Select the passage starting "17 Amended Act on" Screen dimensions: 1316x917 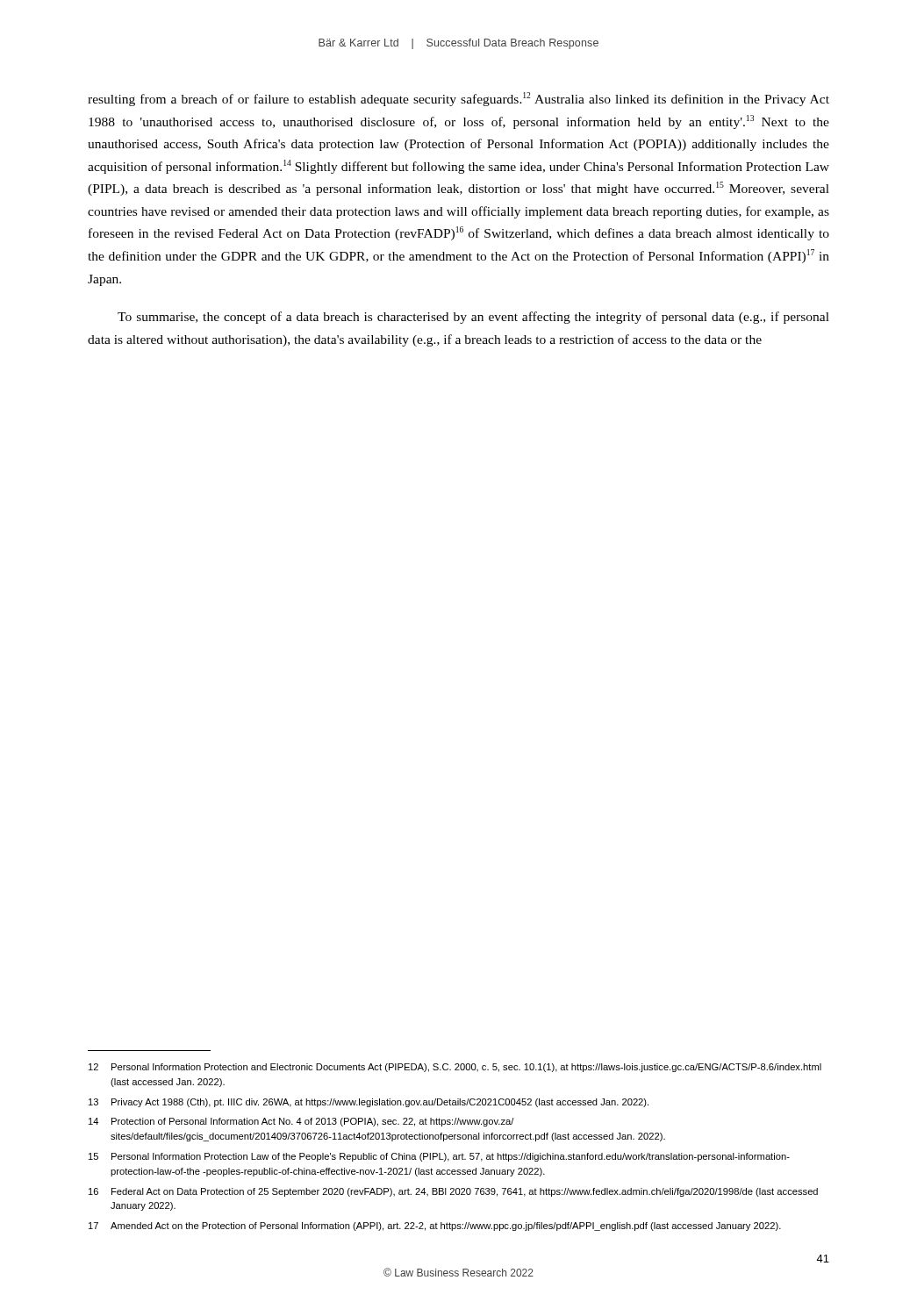tap(458, 1226)
